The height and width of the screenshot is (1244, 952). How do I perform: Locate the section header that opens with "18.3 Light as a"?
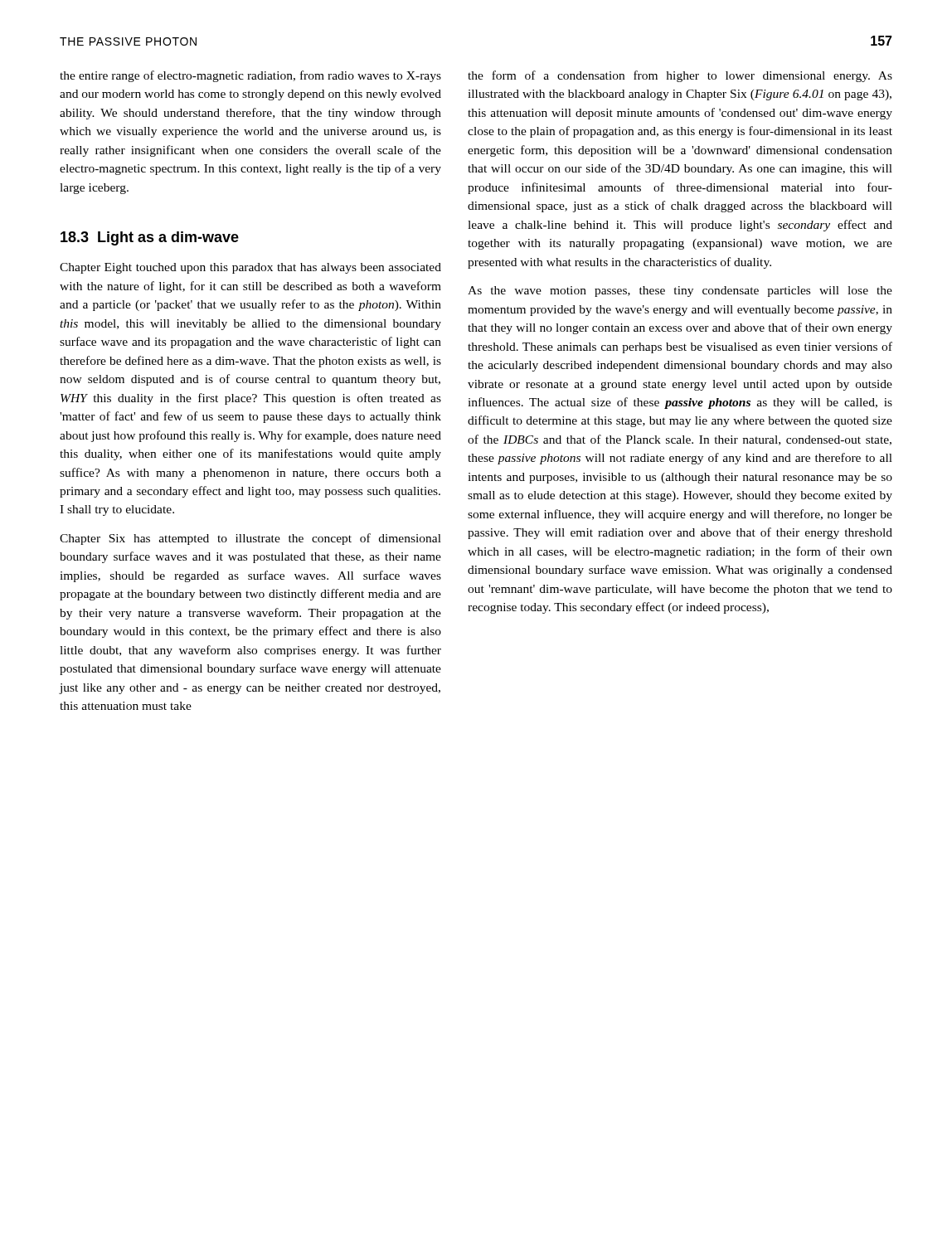[x=149, y=237]
